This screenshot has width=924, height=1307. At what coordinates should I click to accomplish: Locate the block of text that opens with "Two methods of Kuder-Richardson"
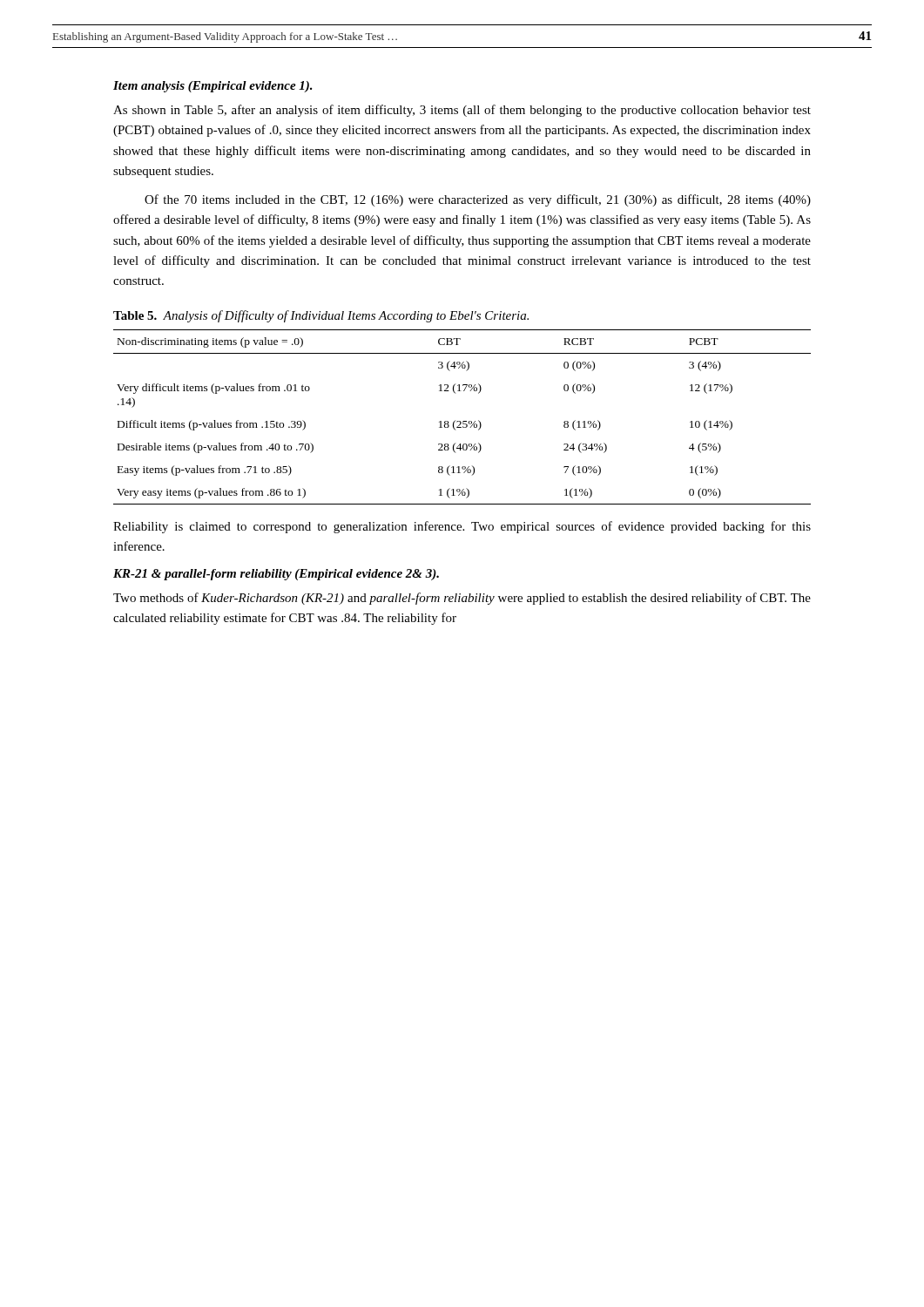coord(462,607)
